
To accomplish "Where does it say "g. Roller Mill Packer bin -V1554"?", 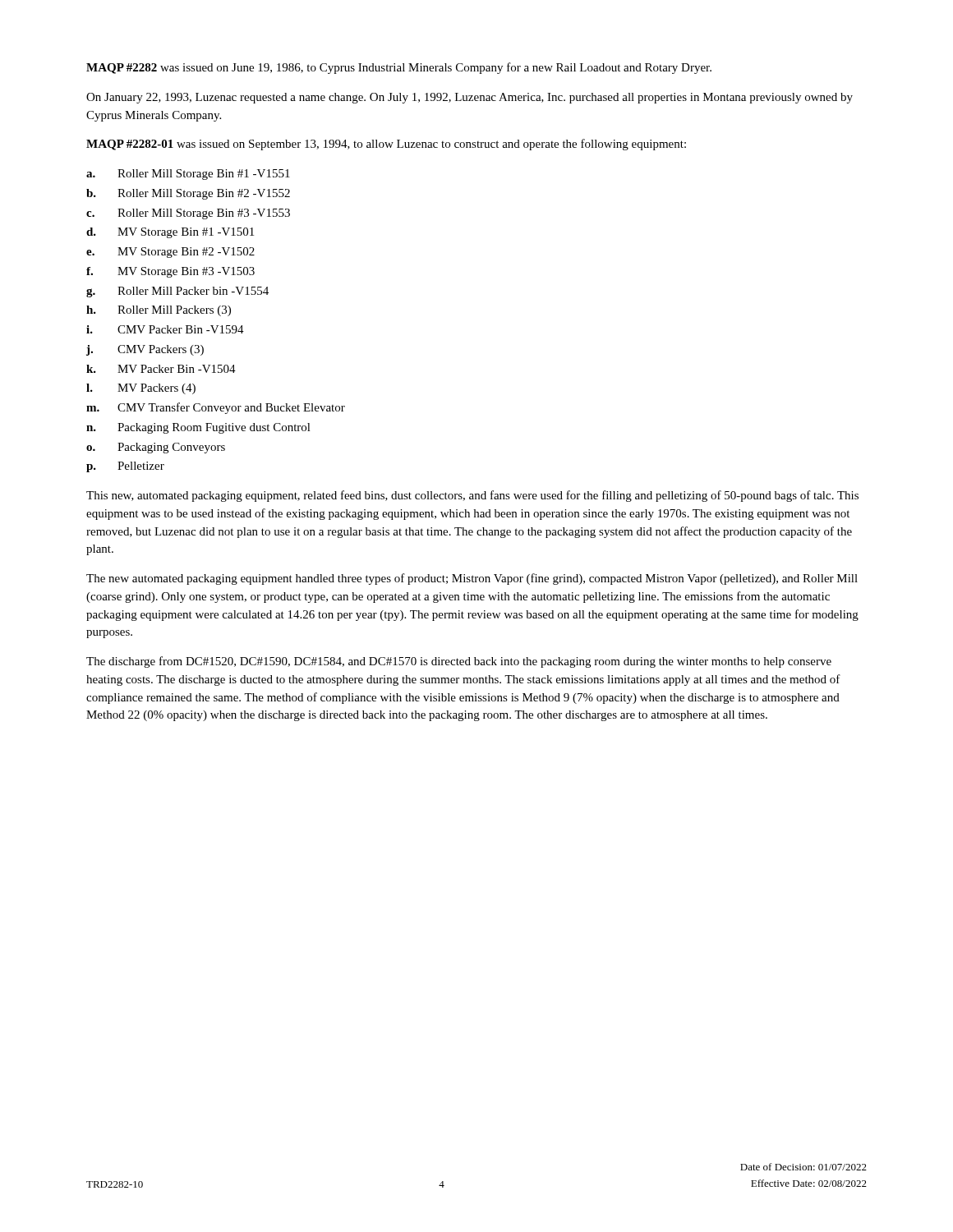I will click(177, 292).
